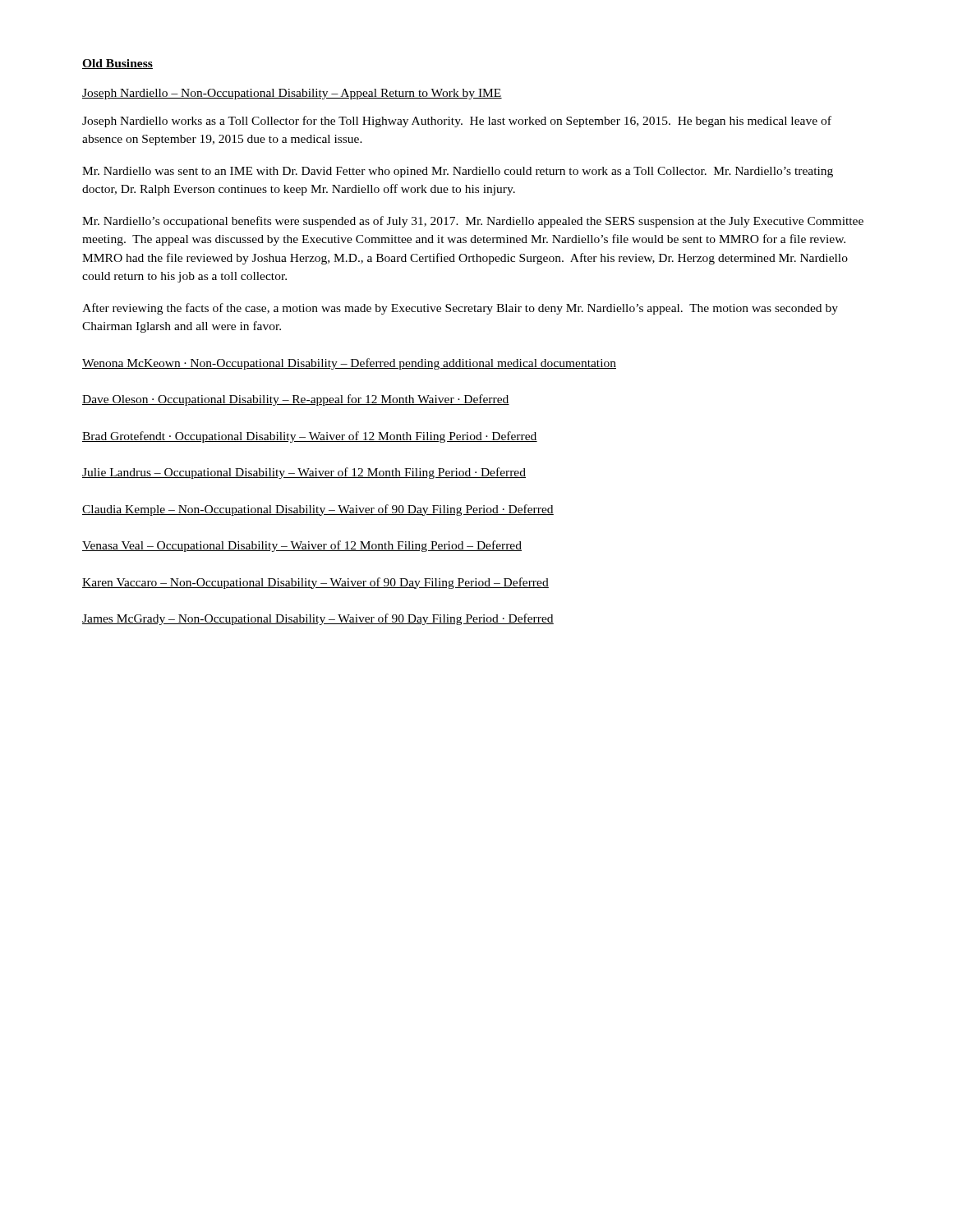Locate the text block starting "James McGrady – Non‑Occupational Disability – Waiver of"
The height and width of the screenshot is (1232, 953).
click(x=318, y=618)
